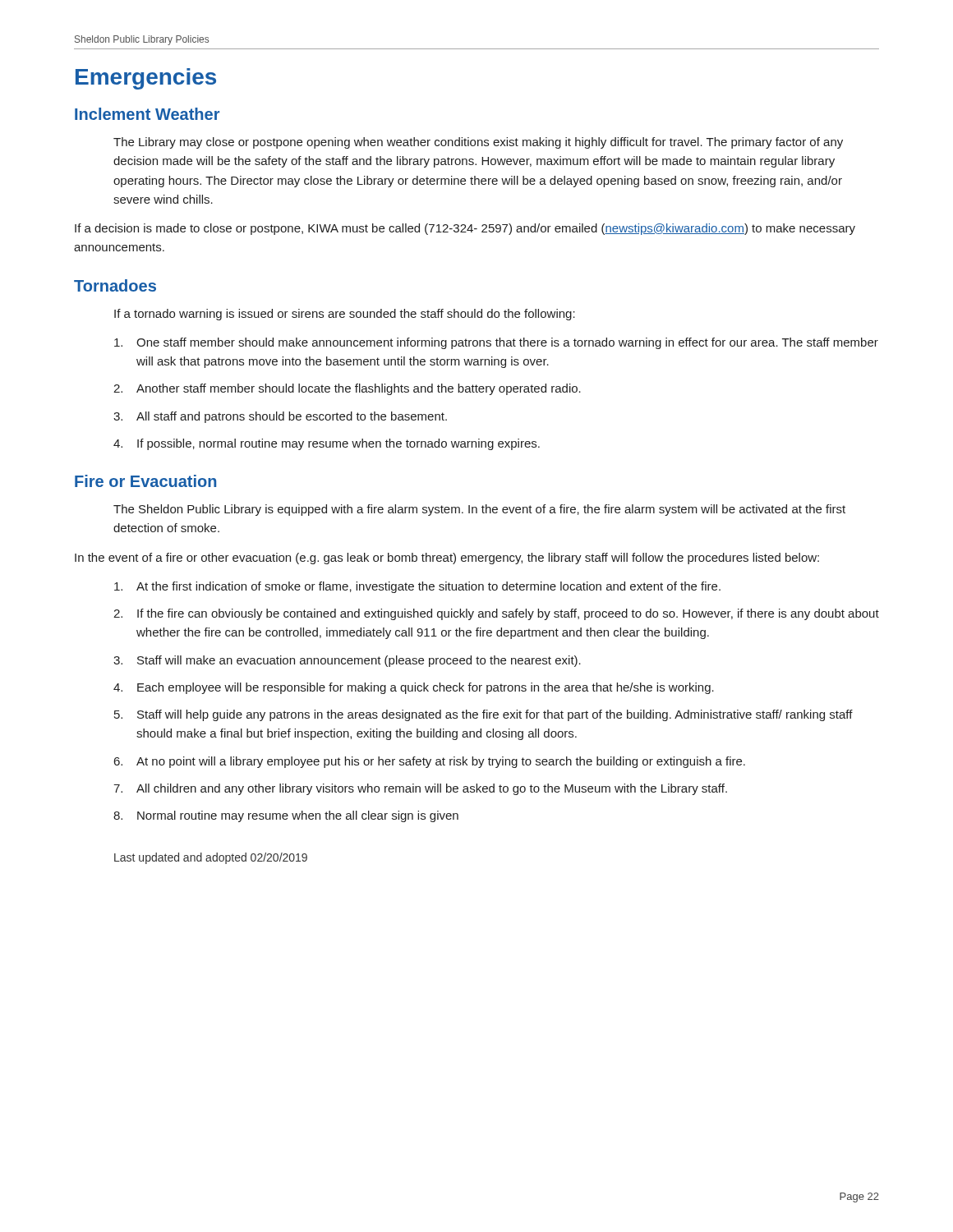Locate the region starting "One staff member should make"
The image size is (953, 1232).
tap(496, 351)
